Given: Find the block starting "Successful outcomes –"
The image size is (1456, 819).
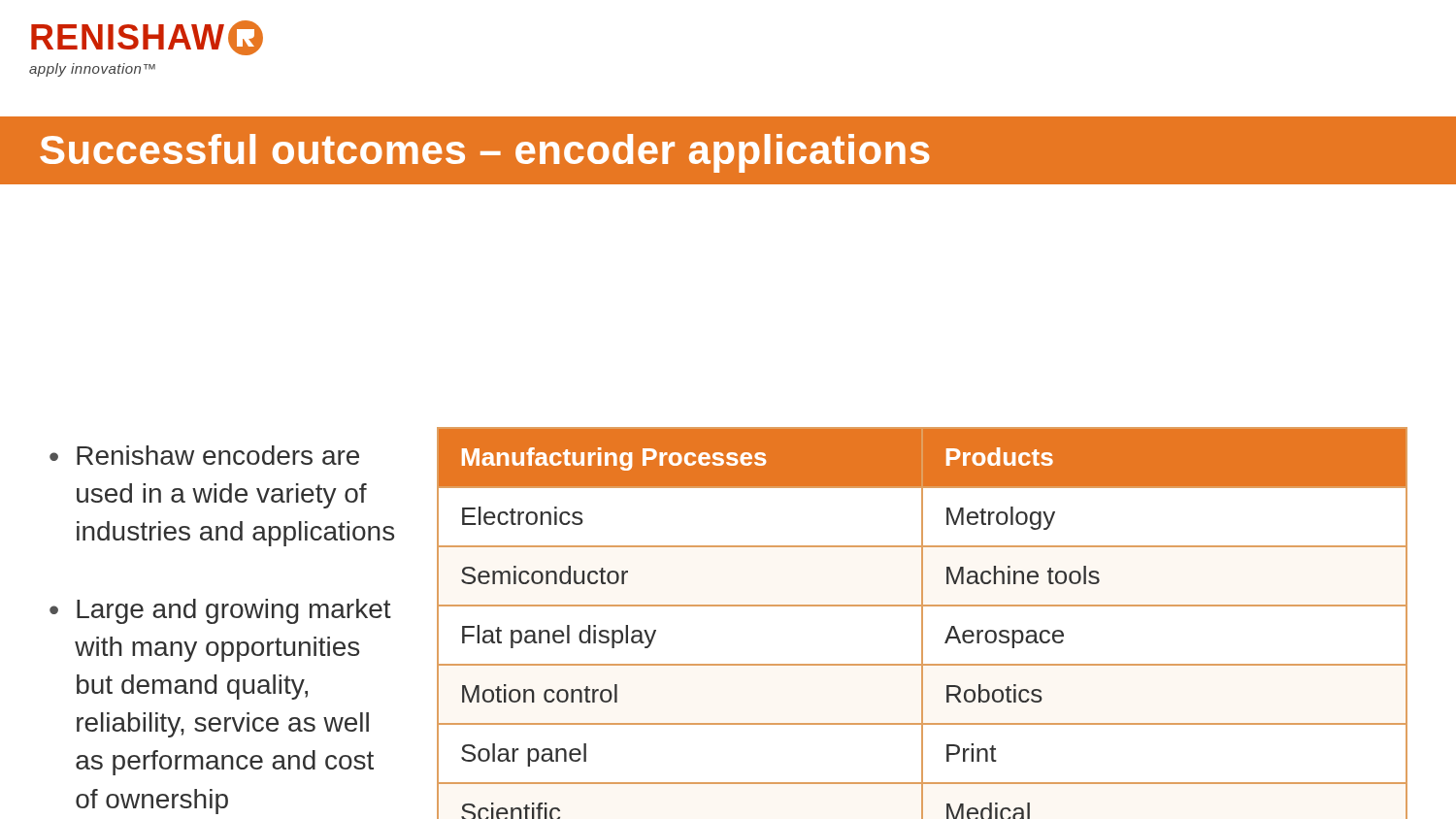Looking at the screenshot, I should point(485,150).
